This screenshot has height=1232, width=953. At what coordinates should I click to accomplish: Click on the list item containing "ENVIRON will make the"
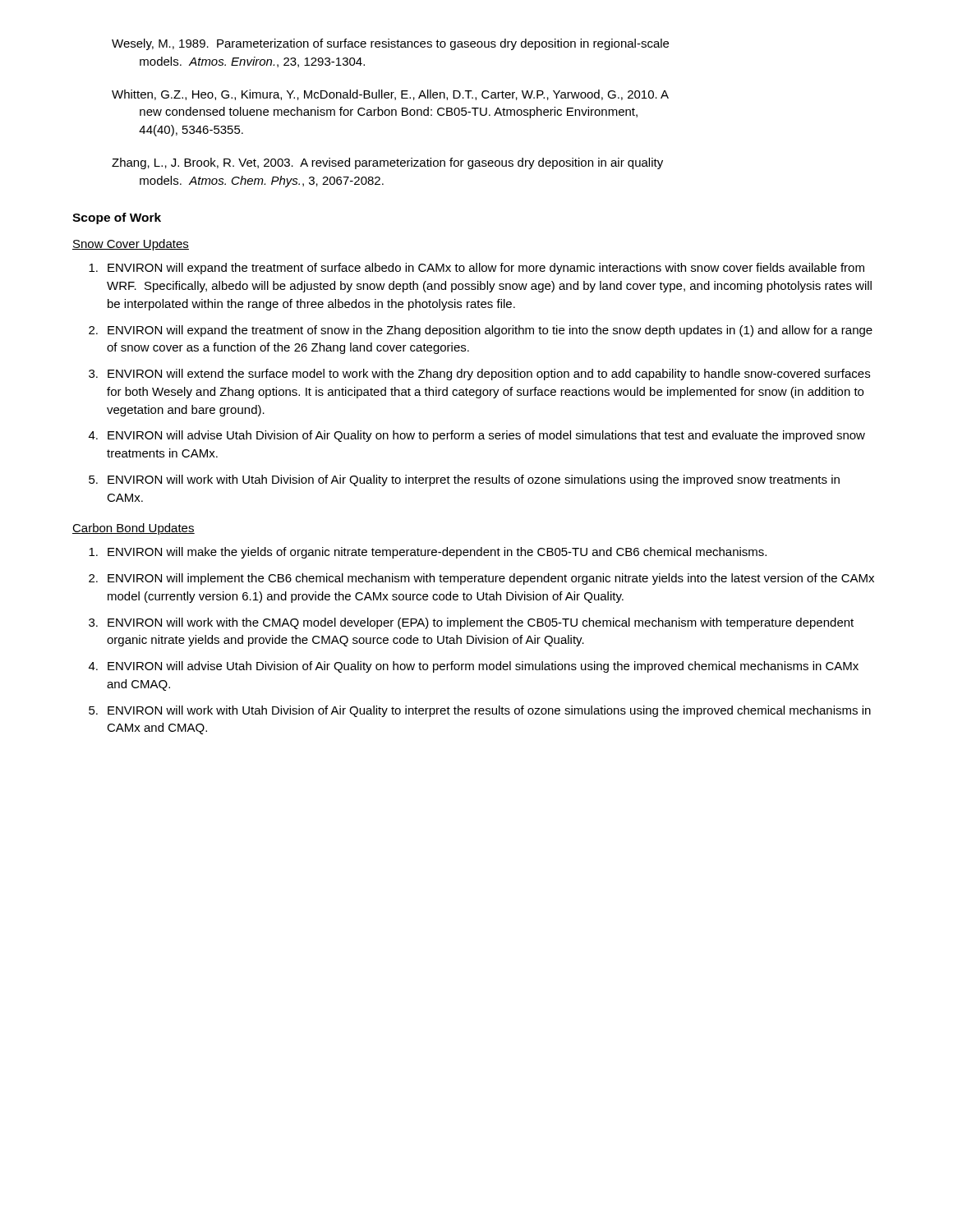[x=476, y=552]
